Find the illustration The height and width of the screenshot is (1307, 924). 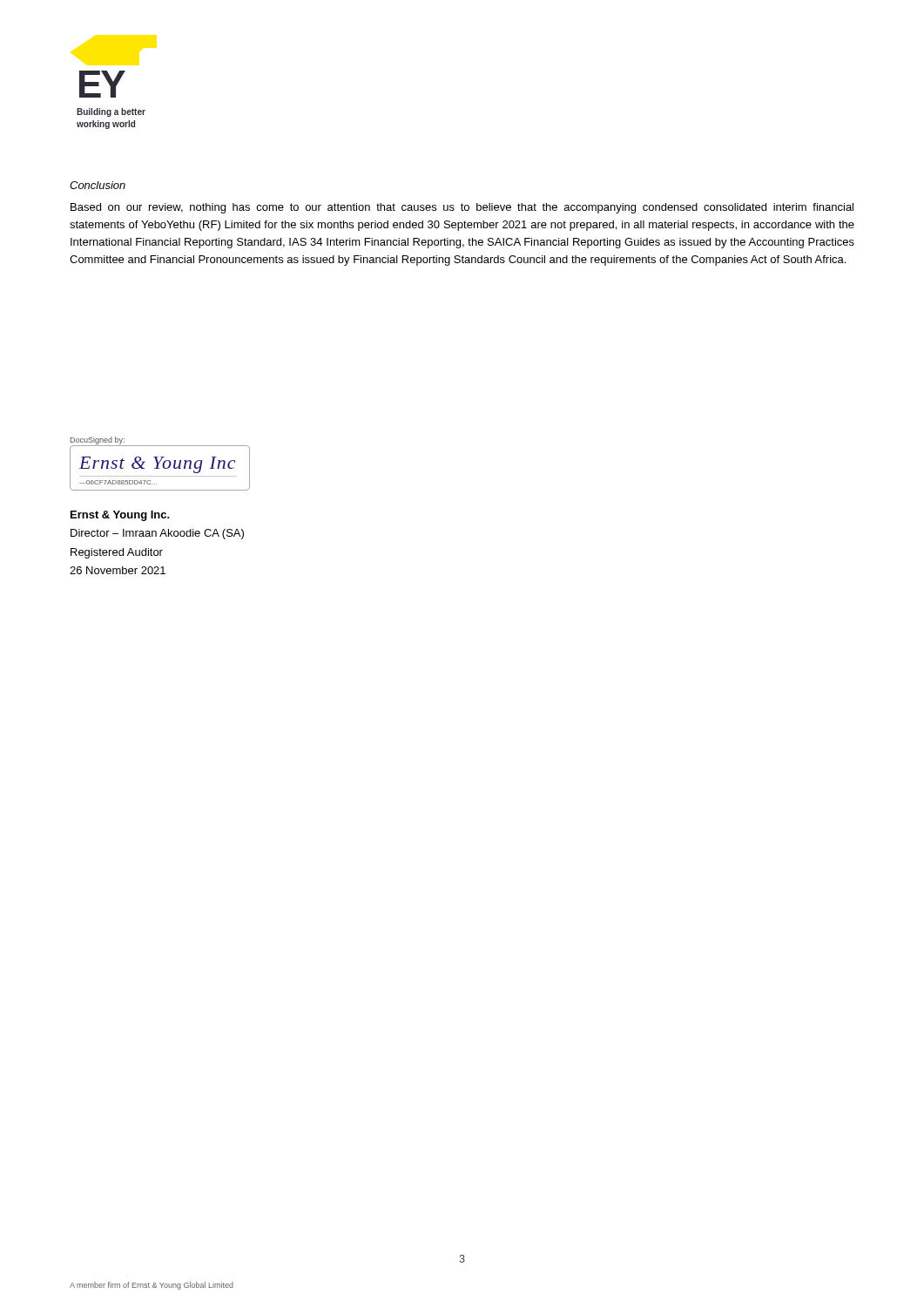160,463
